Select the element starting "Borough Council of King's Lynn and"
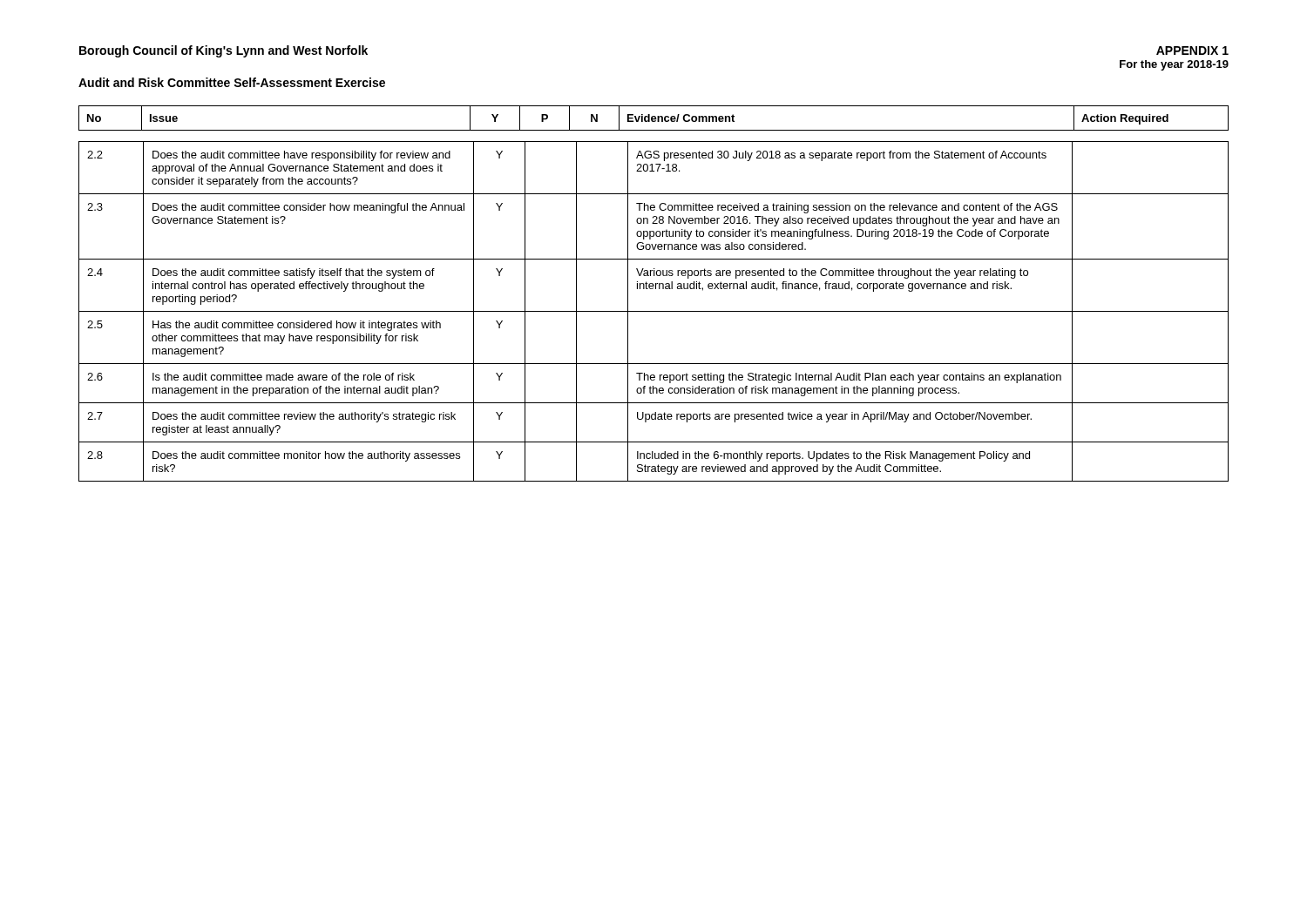Viewport: 1307px width, 924px height. [223, 50]
